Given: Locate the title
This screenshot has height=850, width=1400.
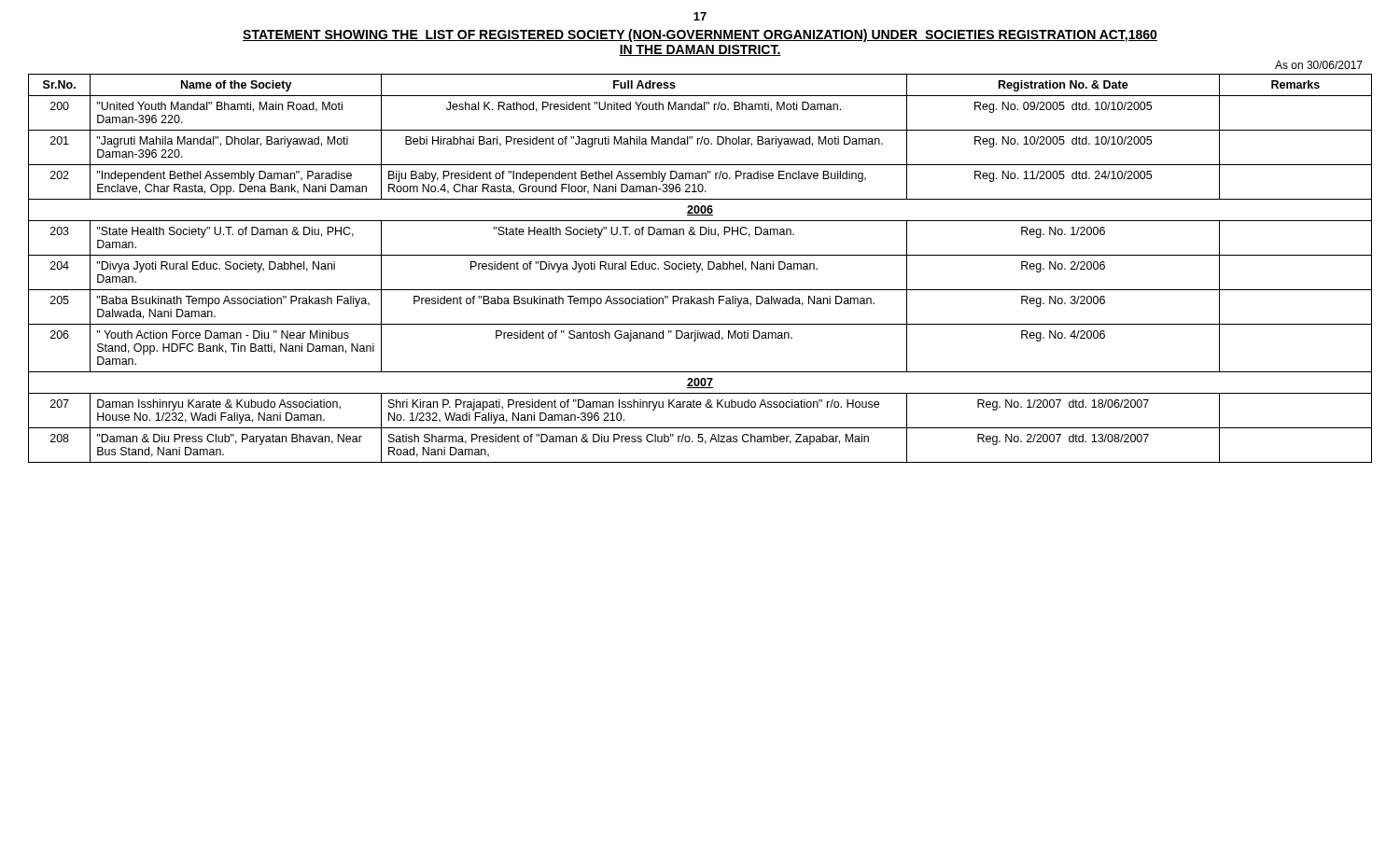Looking at the screenshot, I should click(700, 42).
